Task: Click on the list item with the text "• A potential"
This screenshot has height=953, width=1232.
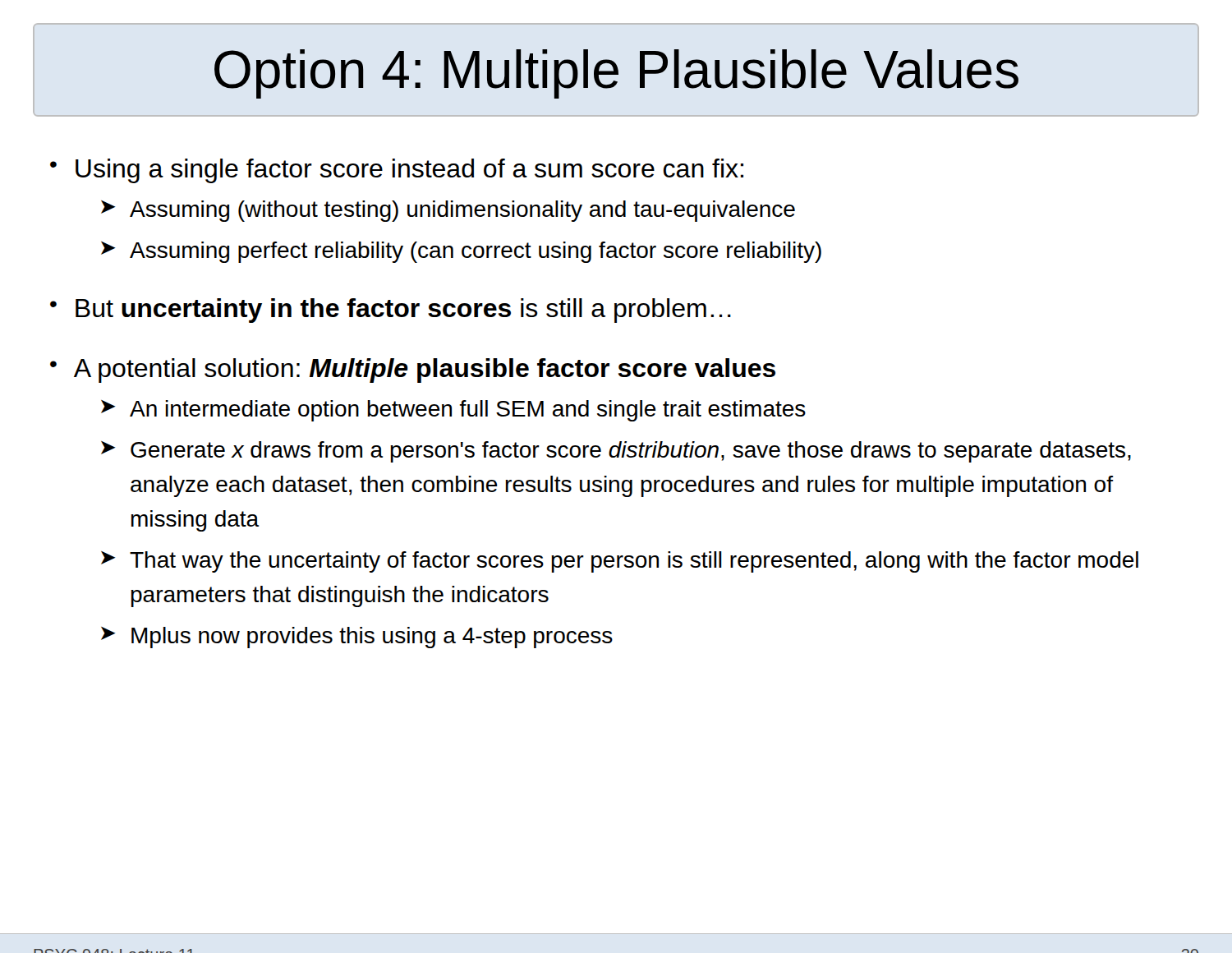Action: tap(616, 368)
